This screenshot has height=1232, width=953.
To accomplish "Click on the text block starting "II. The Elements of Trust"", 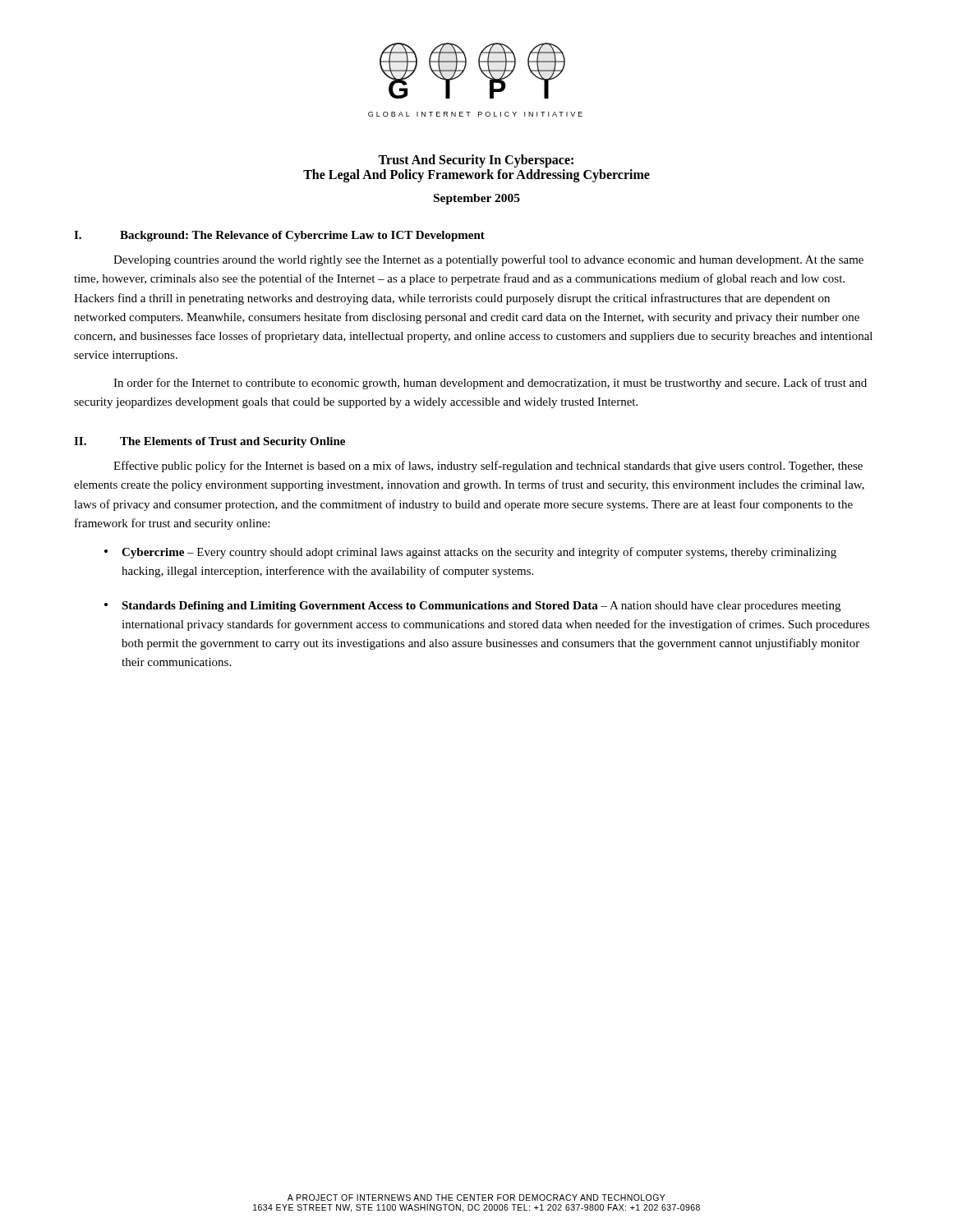I will 210,441.
